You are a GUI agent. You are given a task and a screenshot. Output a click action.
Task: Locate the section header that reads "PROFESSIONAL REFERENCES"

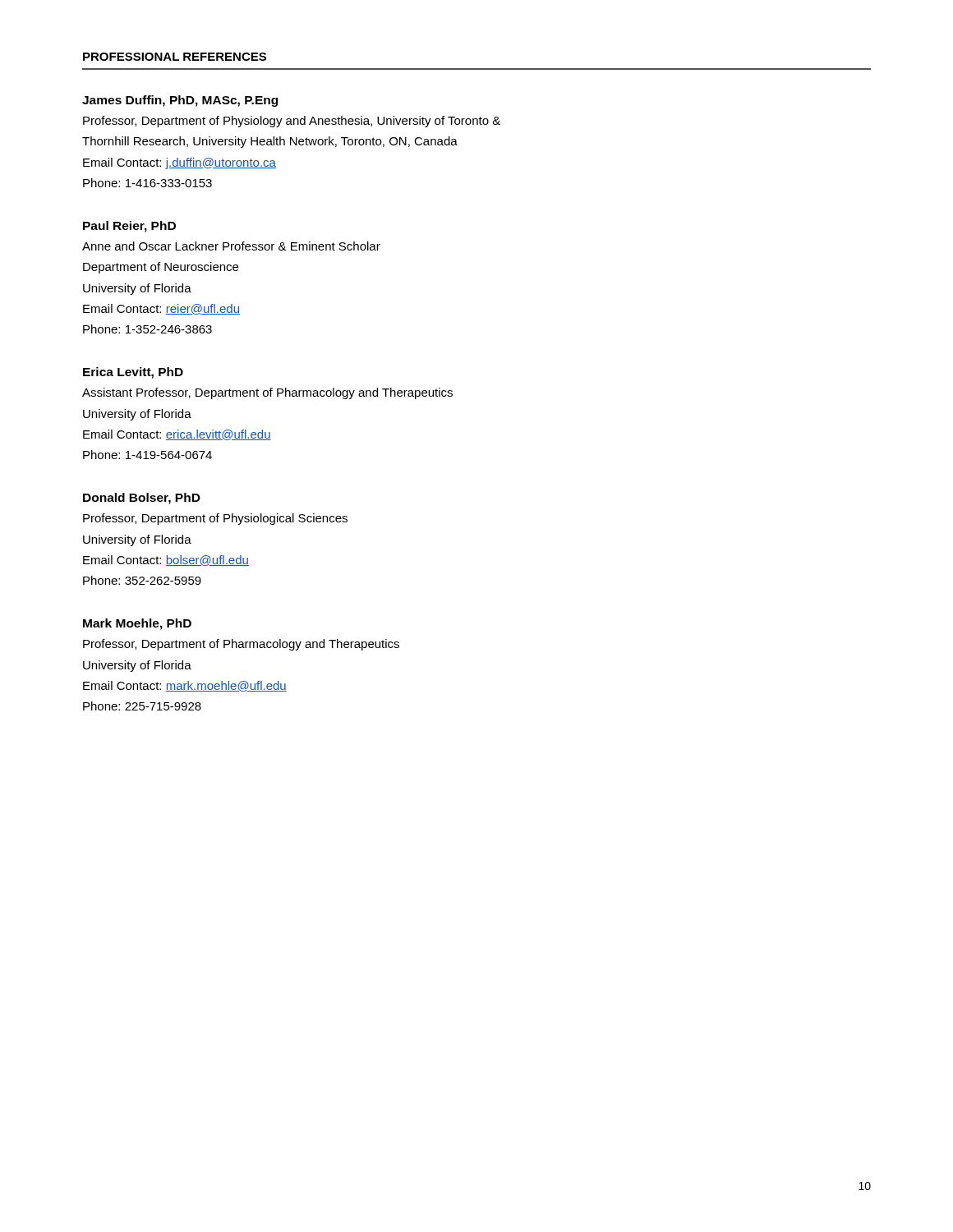174,56
